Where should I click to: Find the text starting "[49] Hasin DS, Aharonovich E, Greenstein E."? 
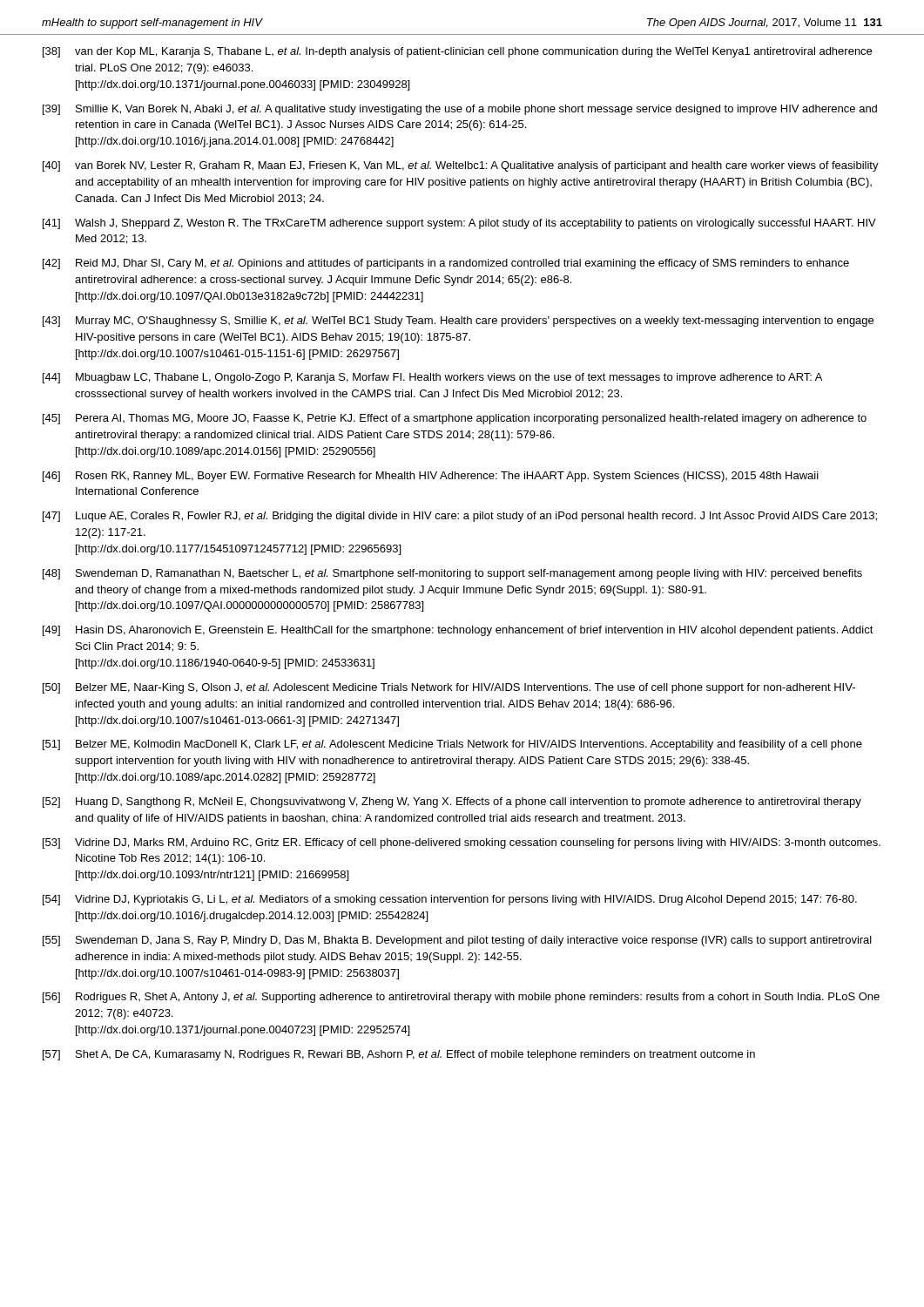click(458, 631)
